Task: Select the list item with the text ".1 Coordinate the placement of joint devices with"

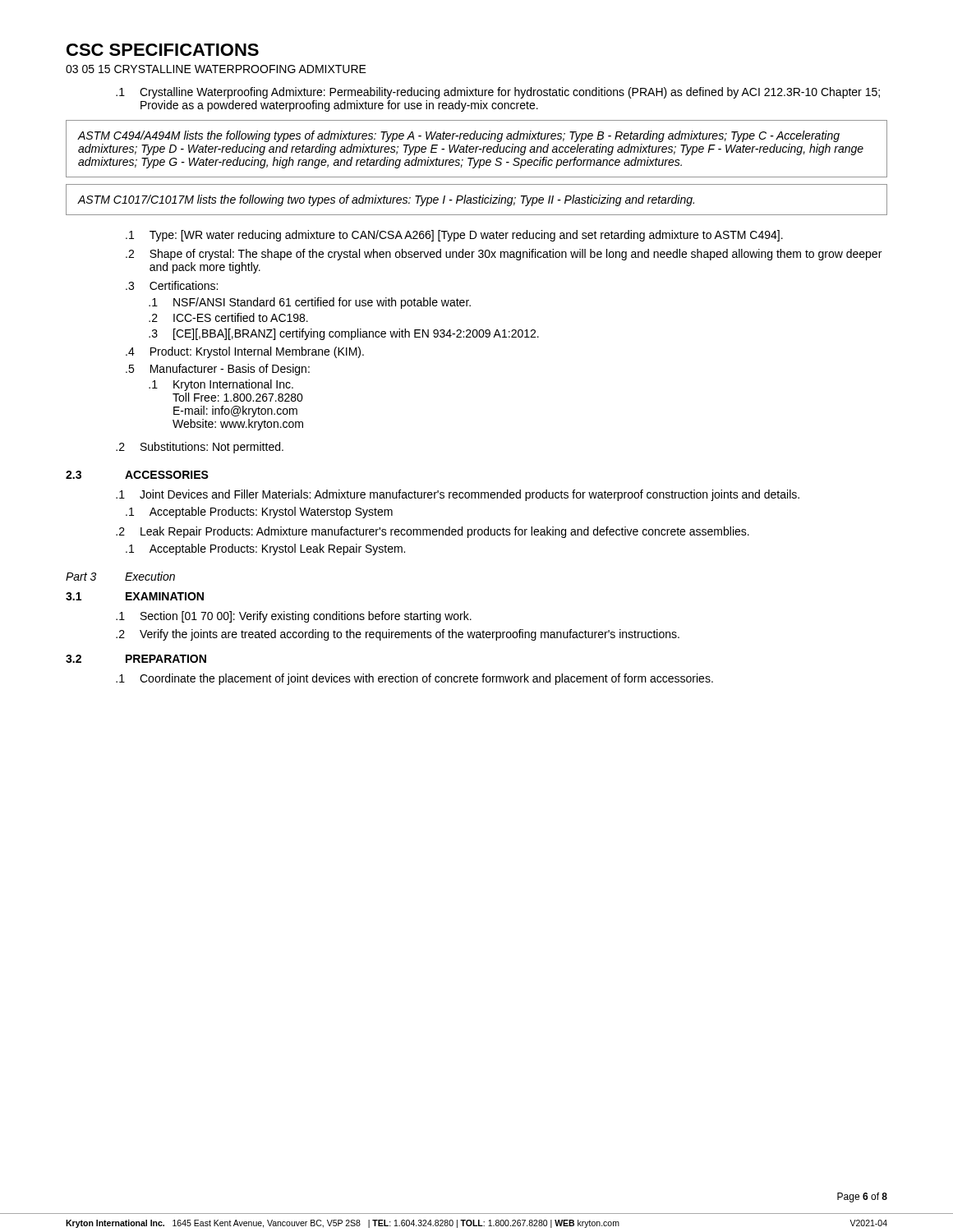Action: tap(476, 678)
